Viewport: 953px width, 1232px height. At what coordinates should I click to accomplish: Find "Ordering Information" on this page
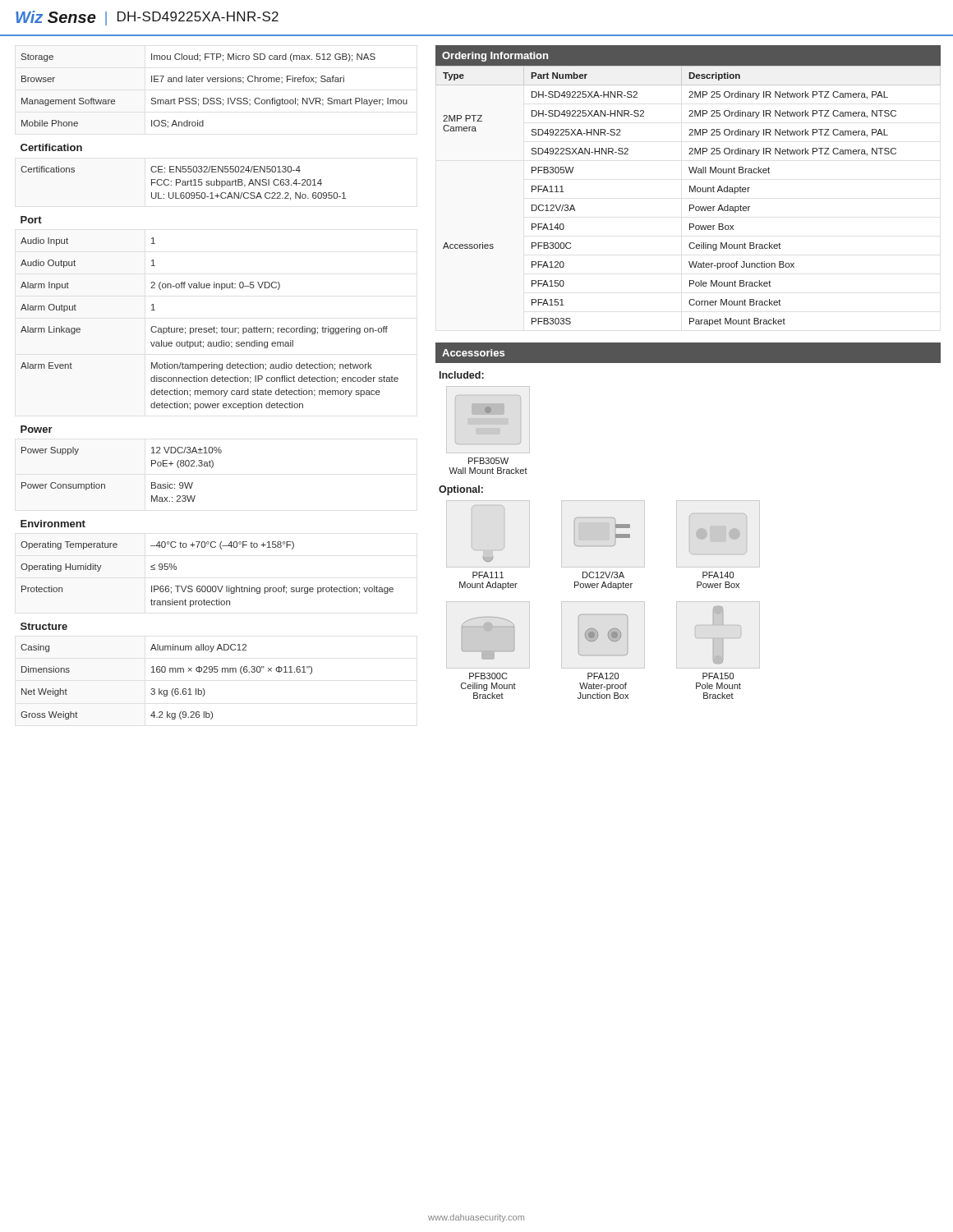[495, 55]
